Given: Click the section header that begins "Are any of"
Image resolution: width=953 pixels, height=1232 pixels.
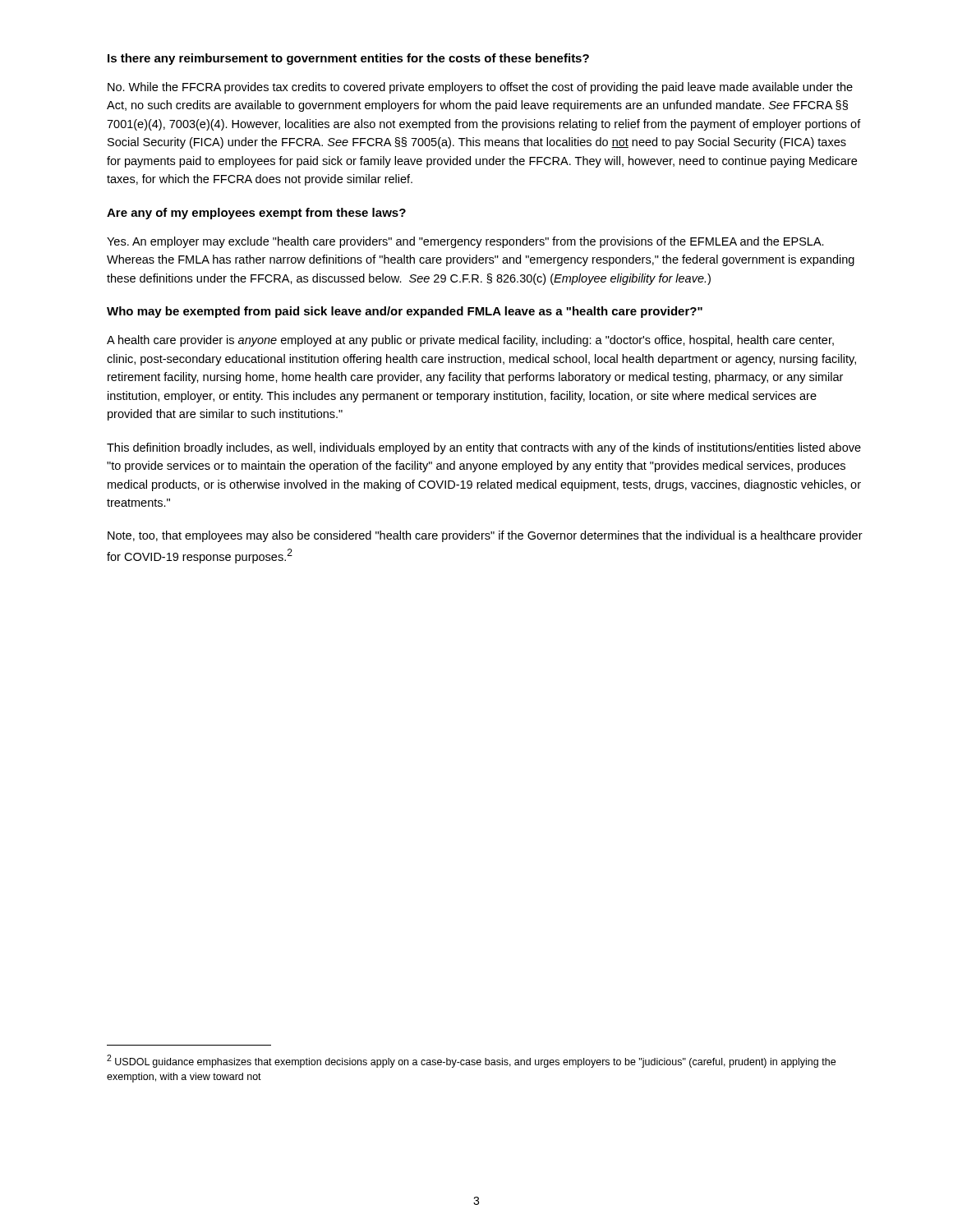Looking at the screenshot, I should tap(256, 212).
